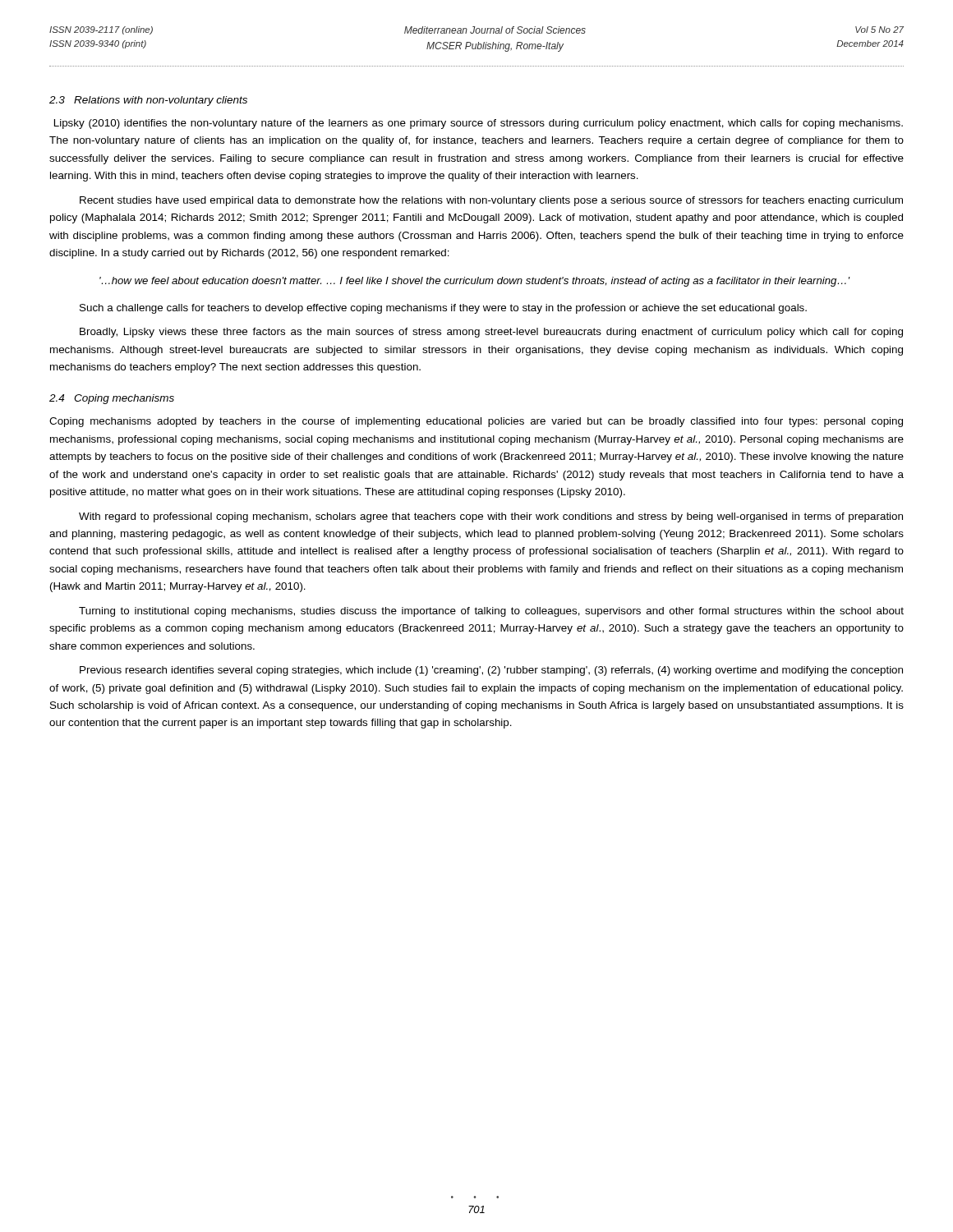Click the passage that begins "'…how we feel about education doesn't matter. …"
This screenshot has height=1232, width=953.
click(474, 280)
